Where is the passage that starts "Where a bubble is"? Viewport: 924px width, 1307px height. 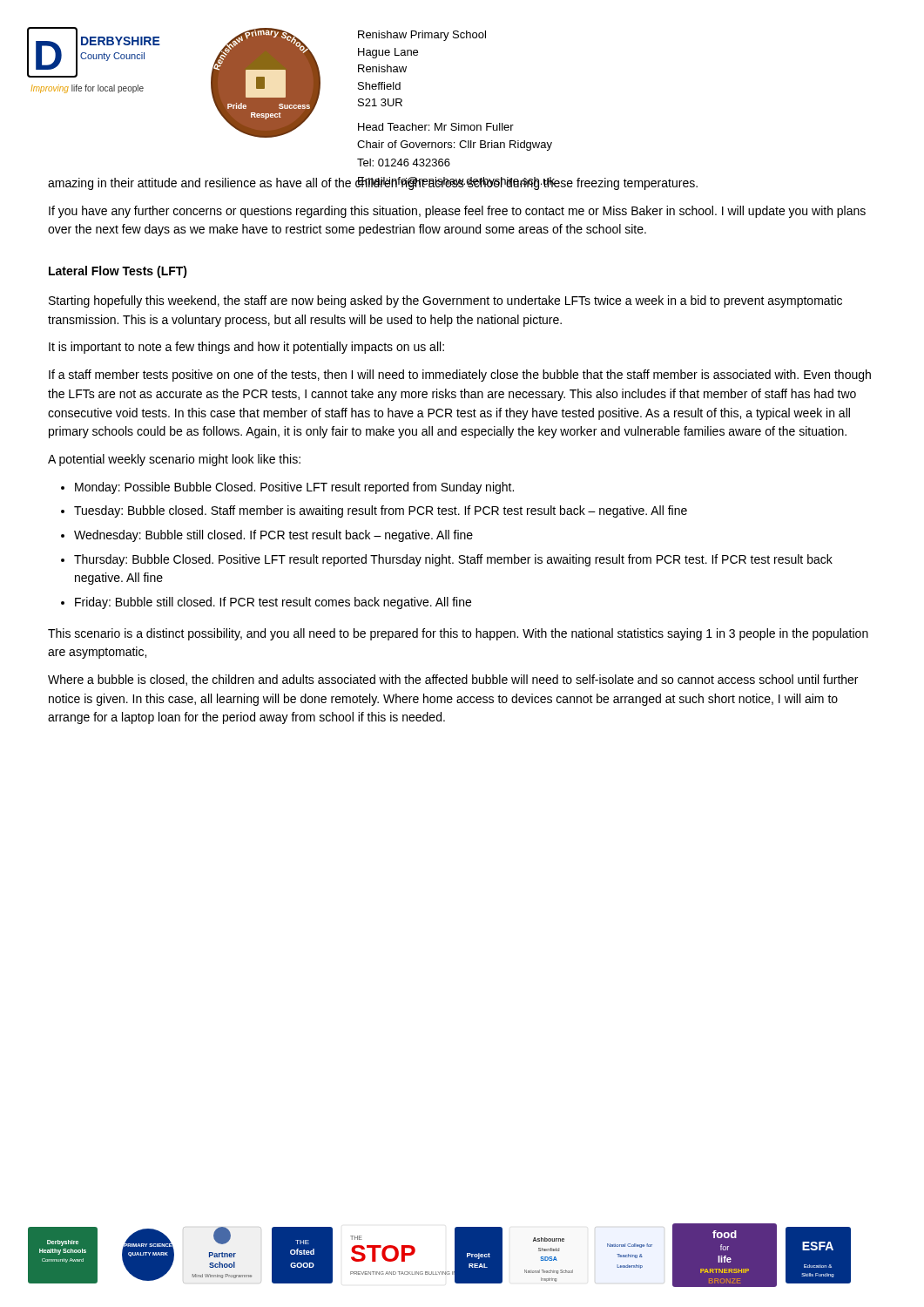(x=462, y=699)
